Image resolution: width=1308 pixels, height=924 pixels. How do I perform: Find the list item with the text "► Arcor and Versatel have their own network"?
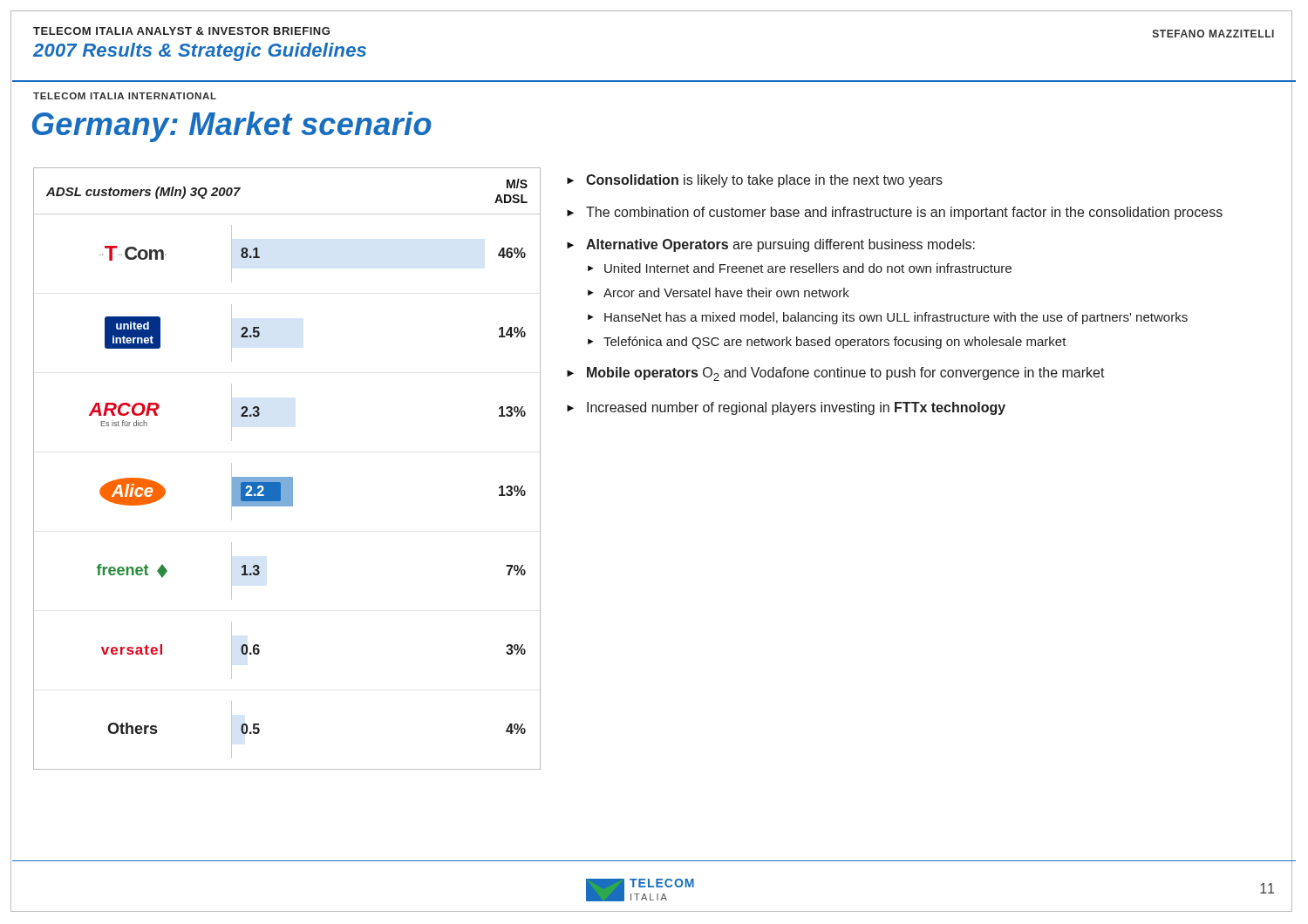click(718, 292)
